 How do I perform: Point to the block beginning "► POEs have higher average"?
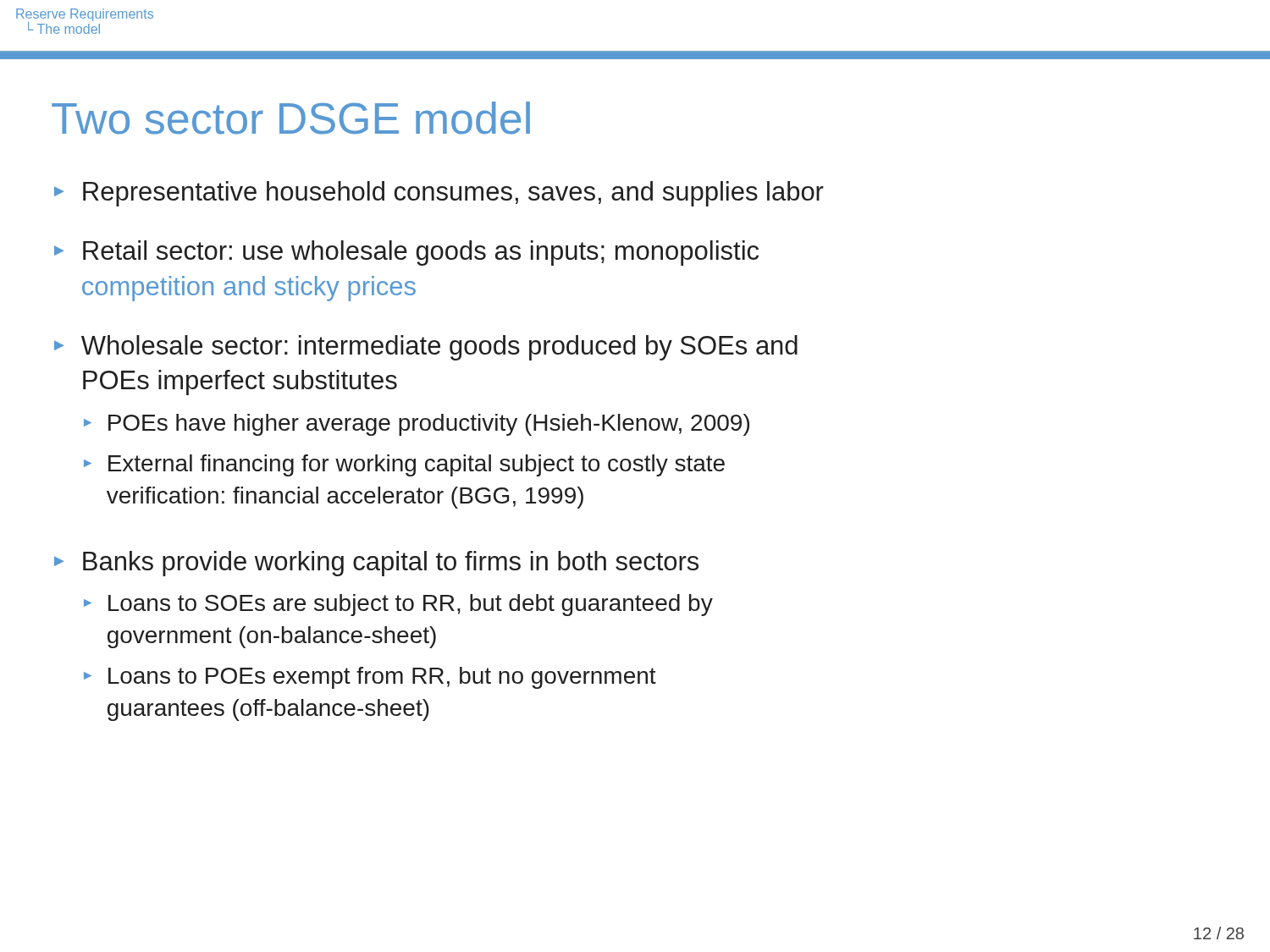tap(650, 423)
